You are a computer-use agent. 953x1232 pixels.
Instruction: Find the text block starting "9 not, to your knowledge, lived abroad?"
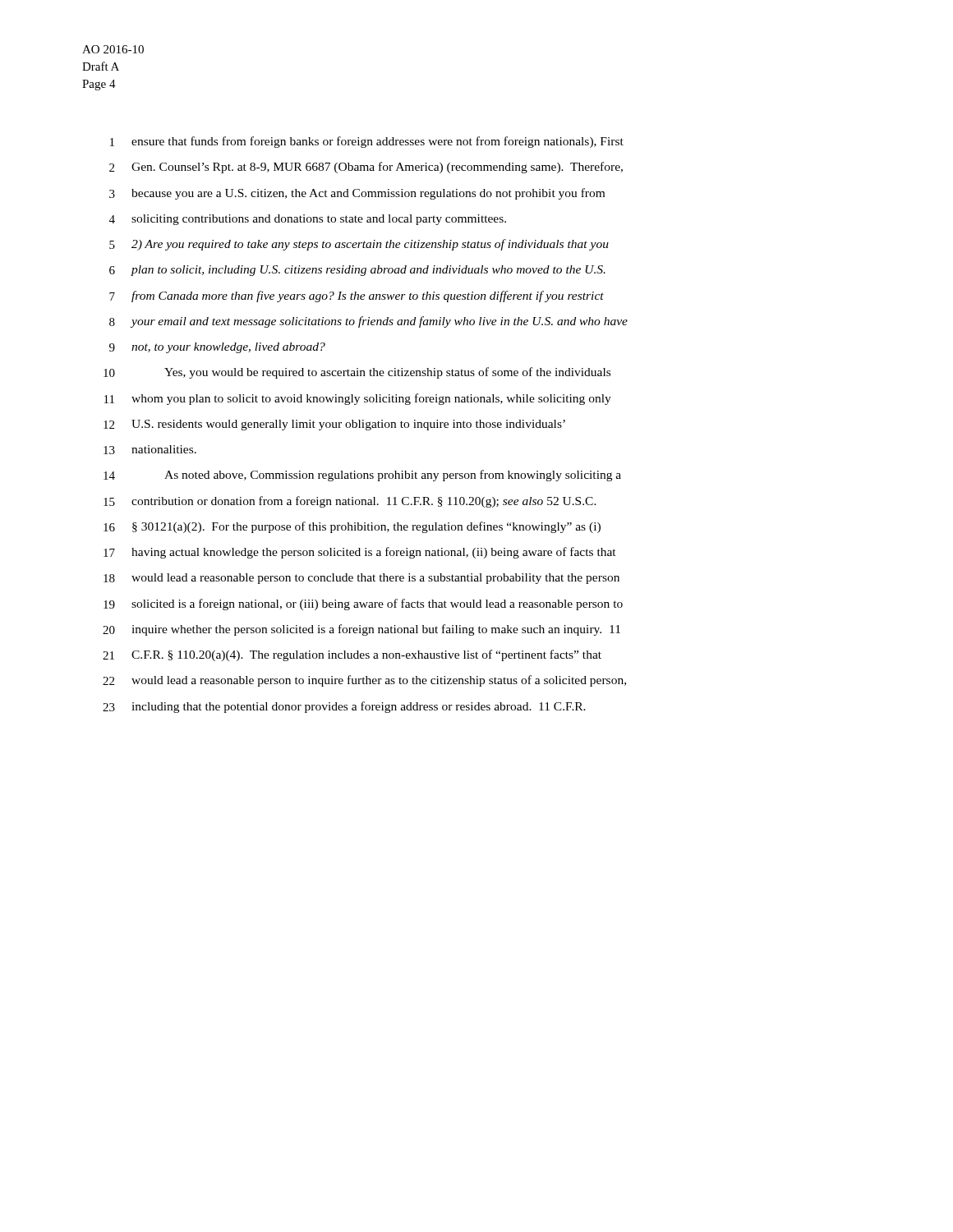tap(217, 348)
